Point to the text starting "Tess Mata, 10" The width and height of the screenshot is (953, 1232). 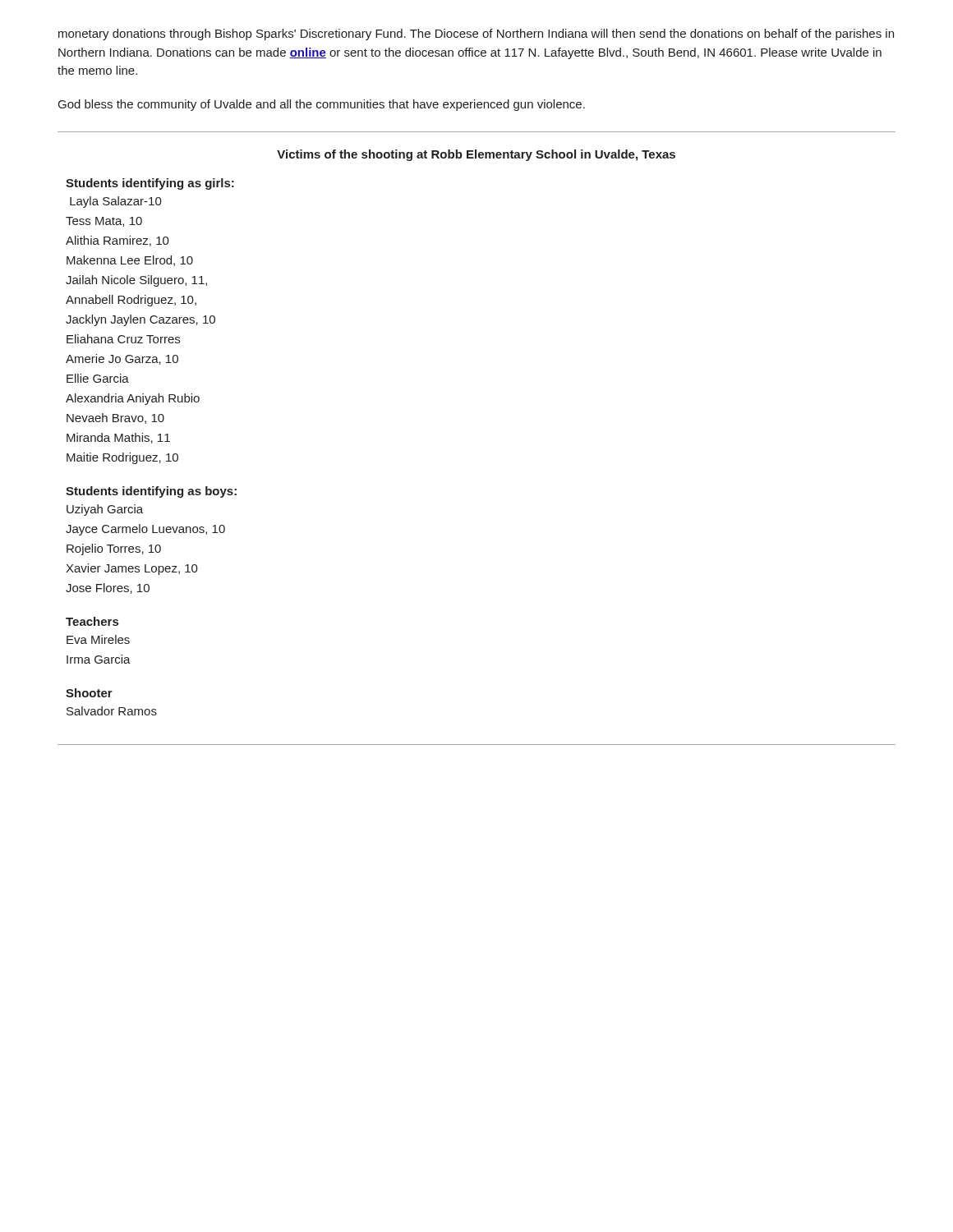pyautogui.click(x=104, y=221)
